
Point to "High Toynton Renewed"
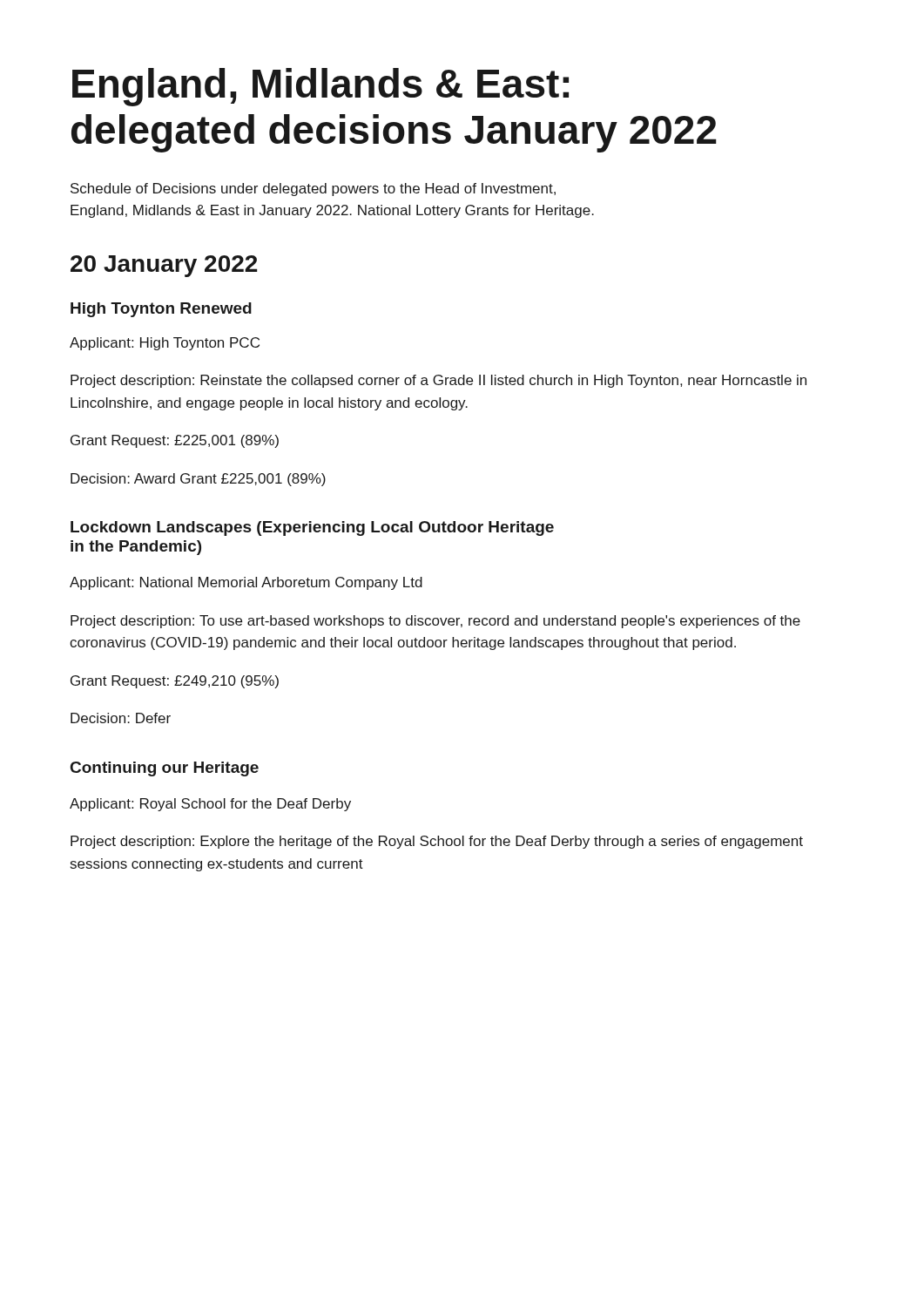pos(161,310)
